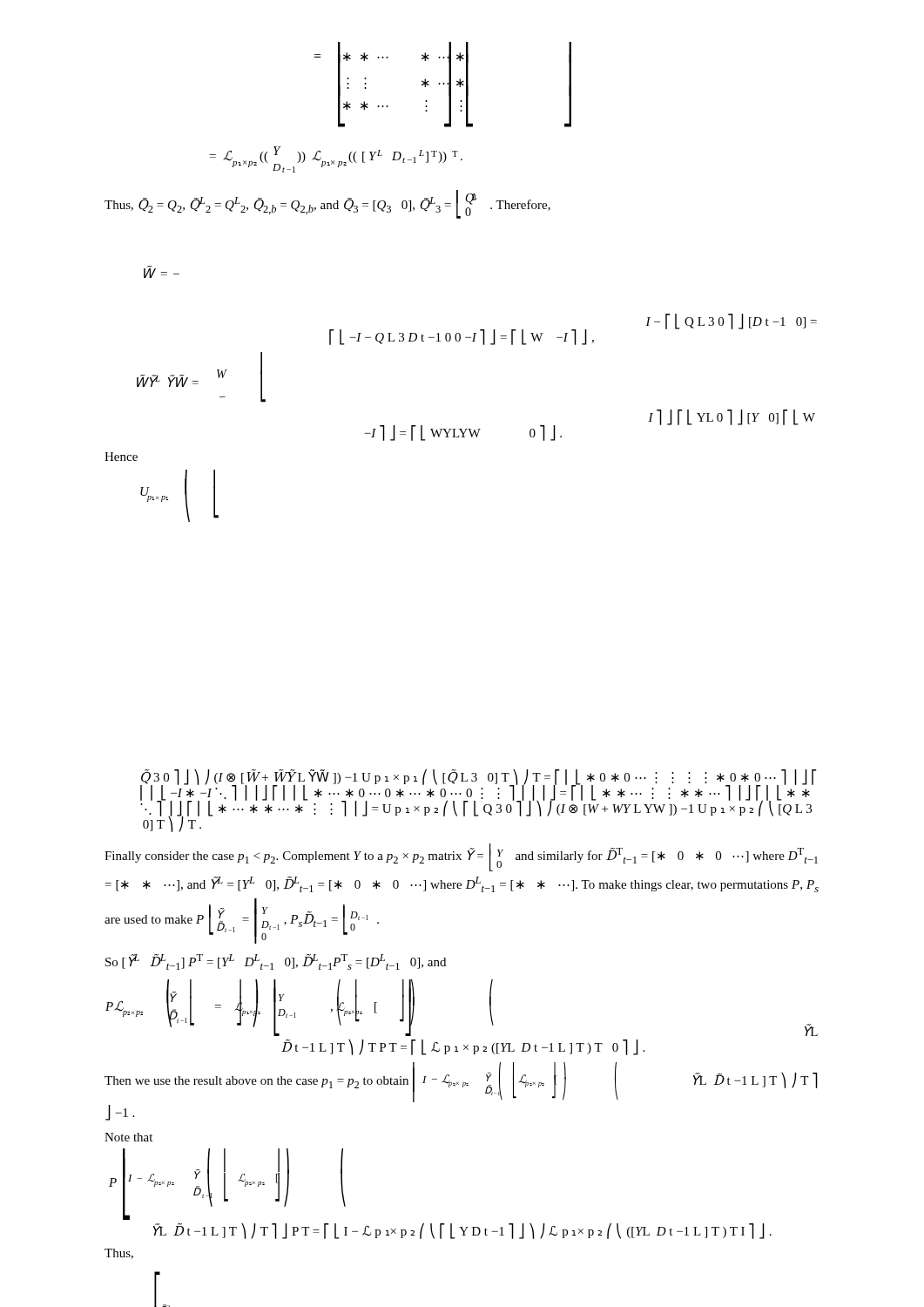Locate the formula containing "W̃ = −I − ⎡"

[162, 272]
